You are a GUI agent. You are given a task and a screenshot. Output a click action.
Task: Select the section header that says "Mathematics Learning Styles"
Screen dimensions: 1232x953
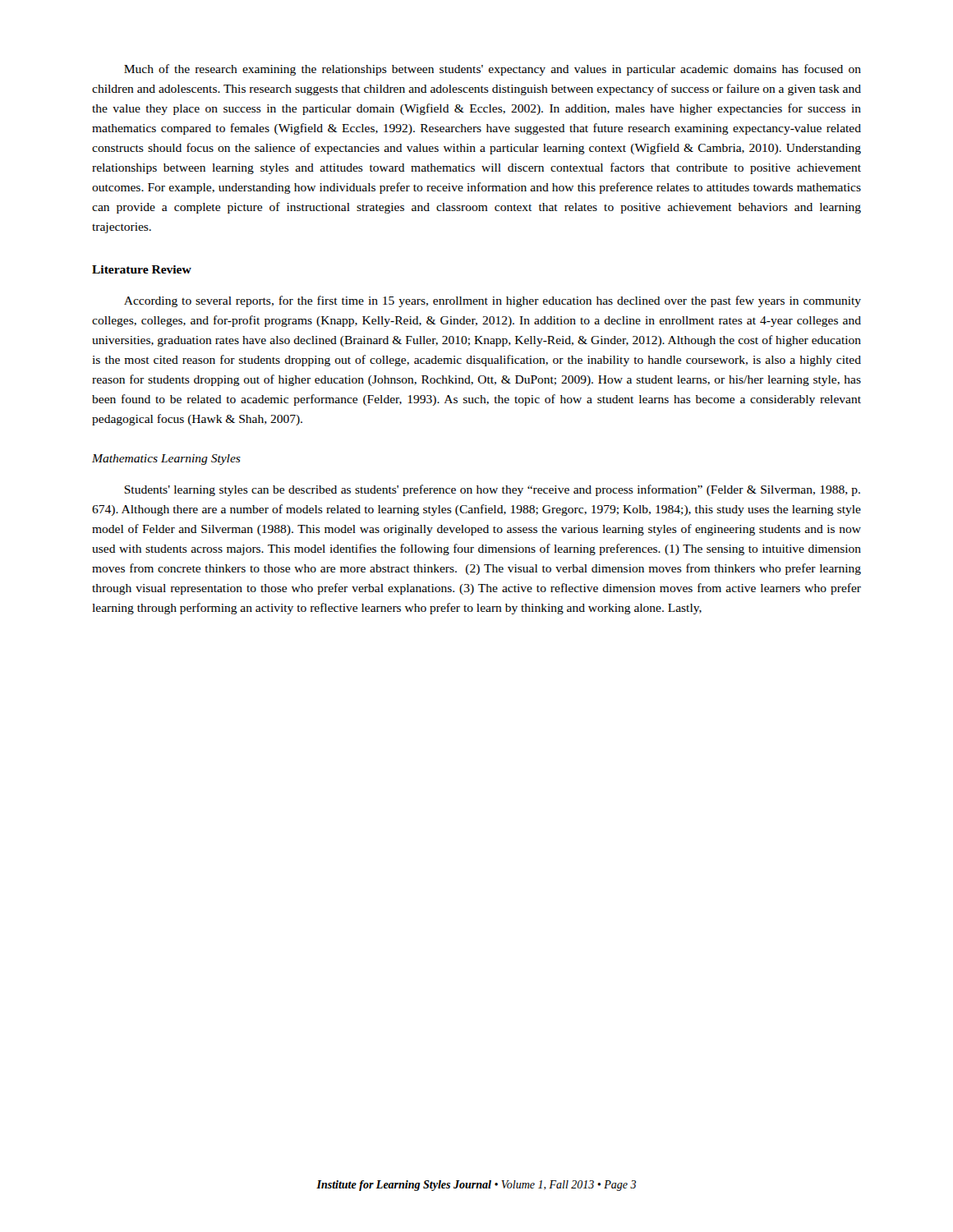166,458
